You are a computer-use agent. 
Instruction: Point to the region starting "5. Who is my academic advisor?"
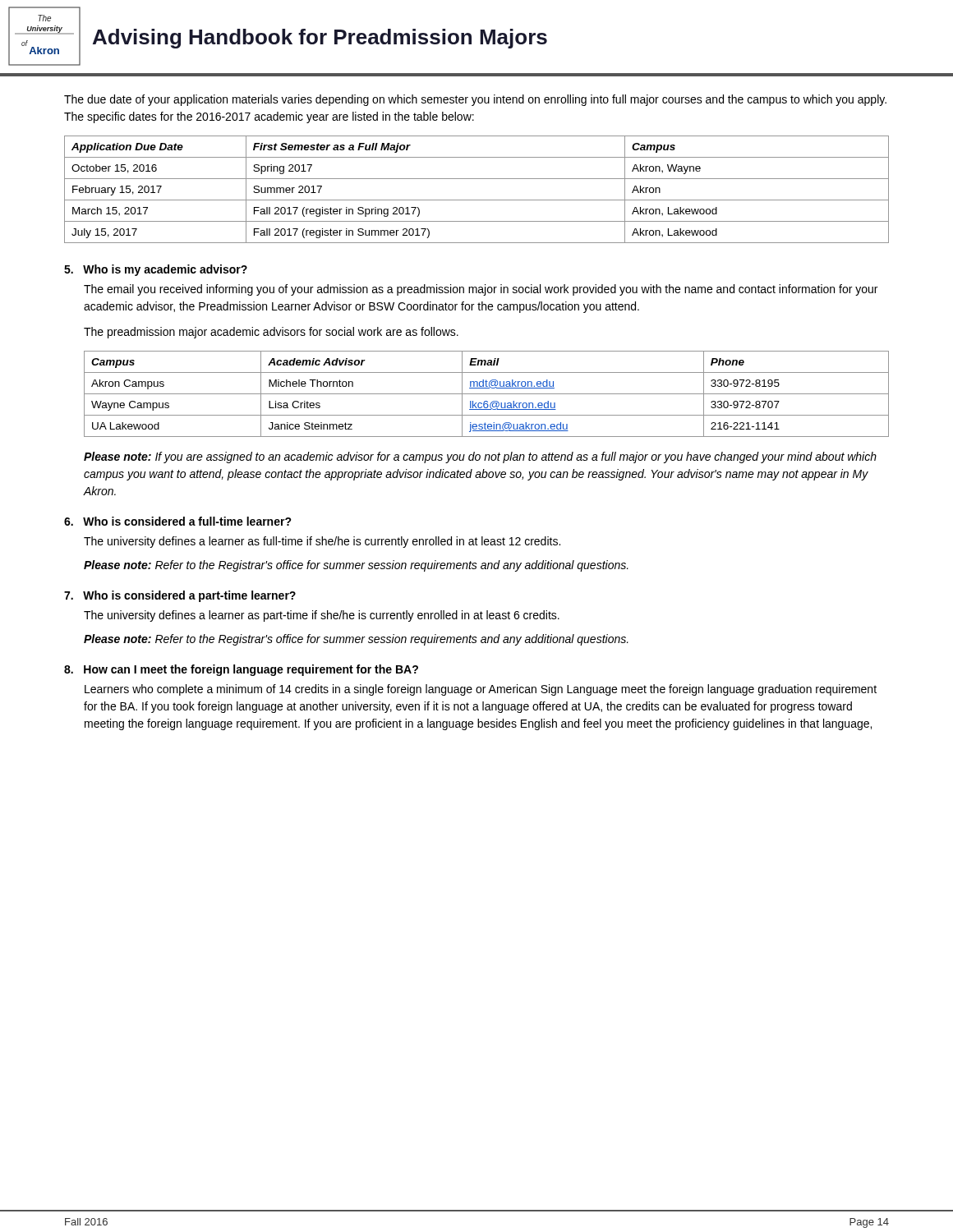coord(156,269)
